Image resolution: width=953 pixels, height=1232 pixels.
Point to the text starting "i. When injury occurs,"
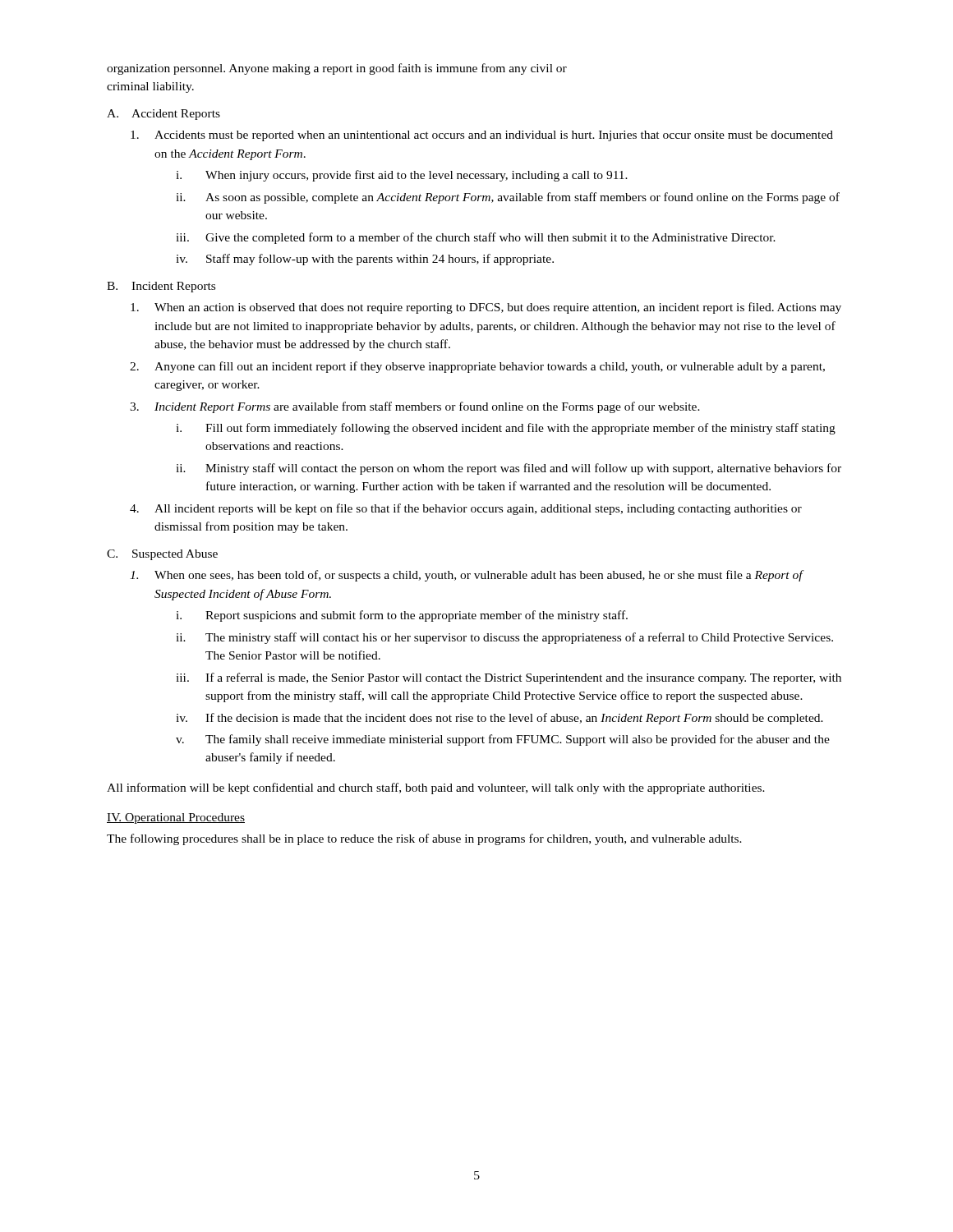(x=402, y=175)
